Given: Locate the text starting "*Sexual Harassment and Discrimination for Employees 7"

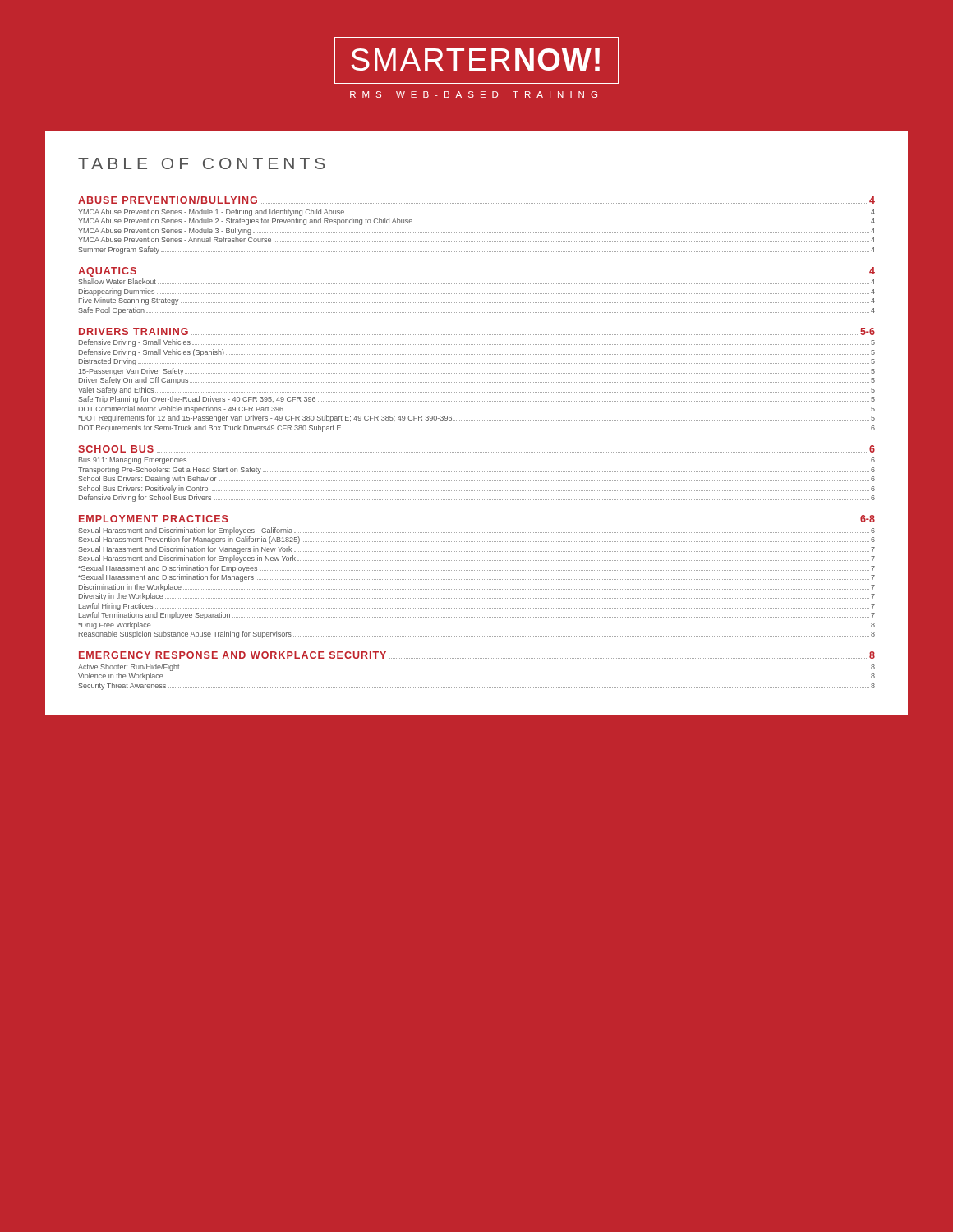Looking at the screenshot, I should (476, 568).
